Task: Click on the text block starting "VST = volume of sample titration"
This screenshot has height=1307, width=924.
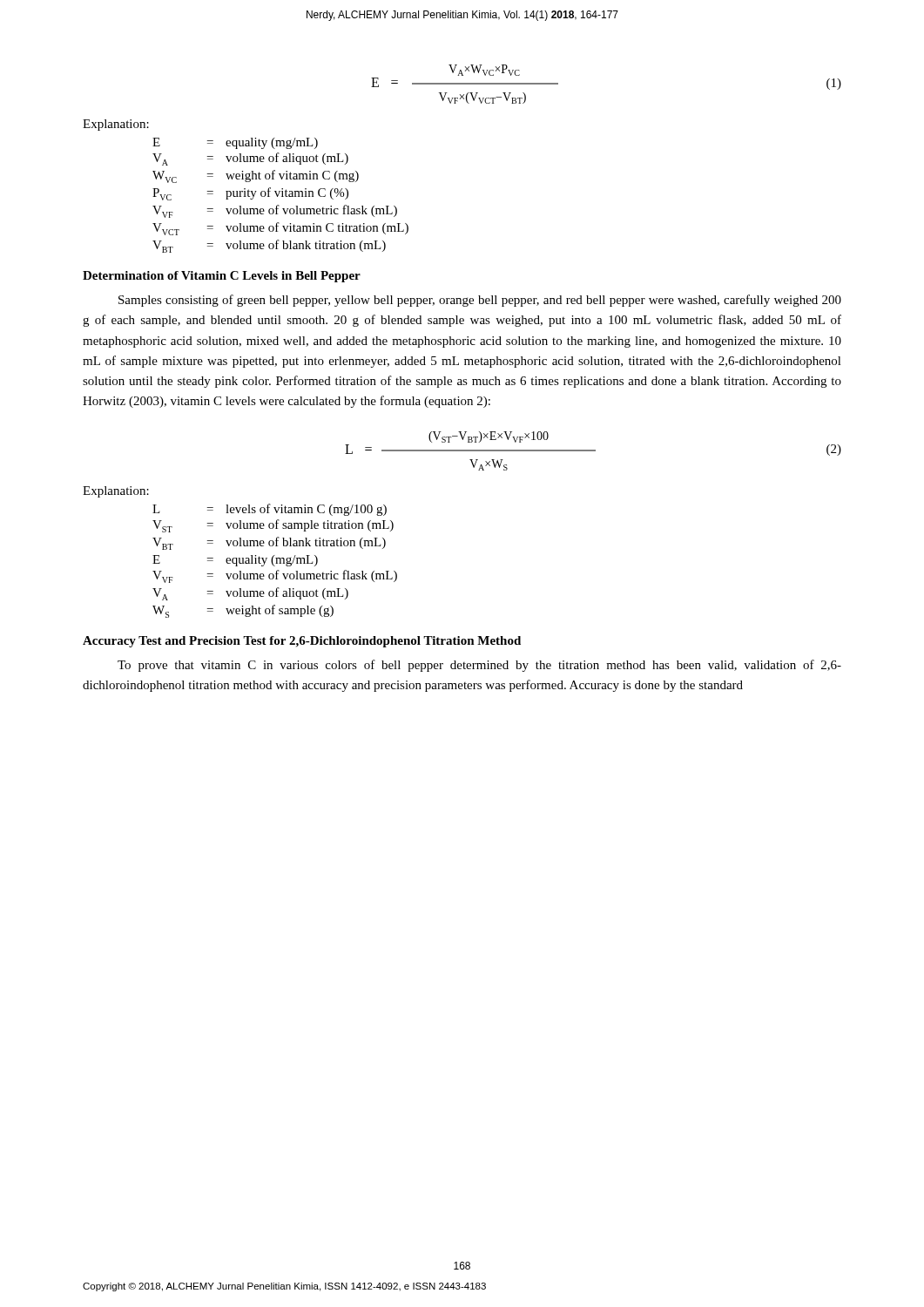Action: (x=273, y=525)
